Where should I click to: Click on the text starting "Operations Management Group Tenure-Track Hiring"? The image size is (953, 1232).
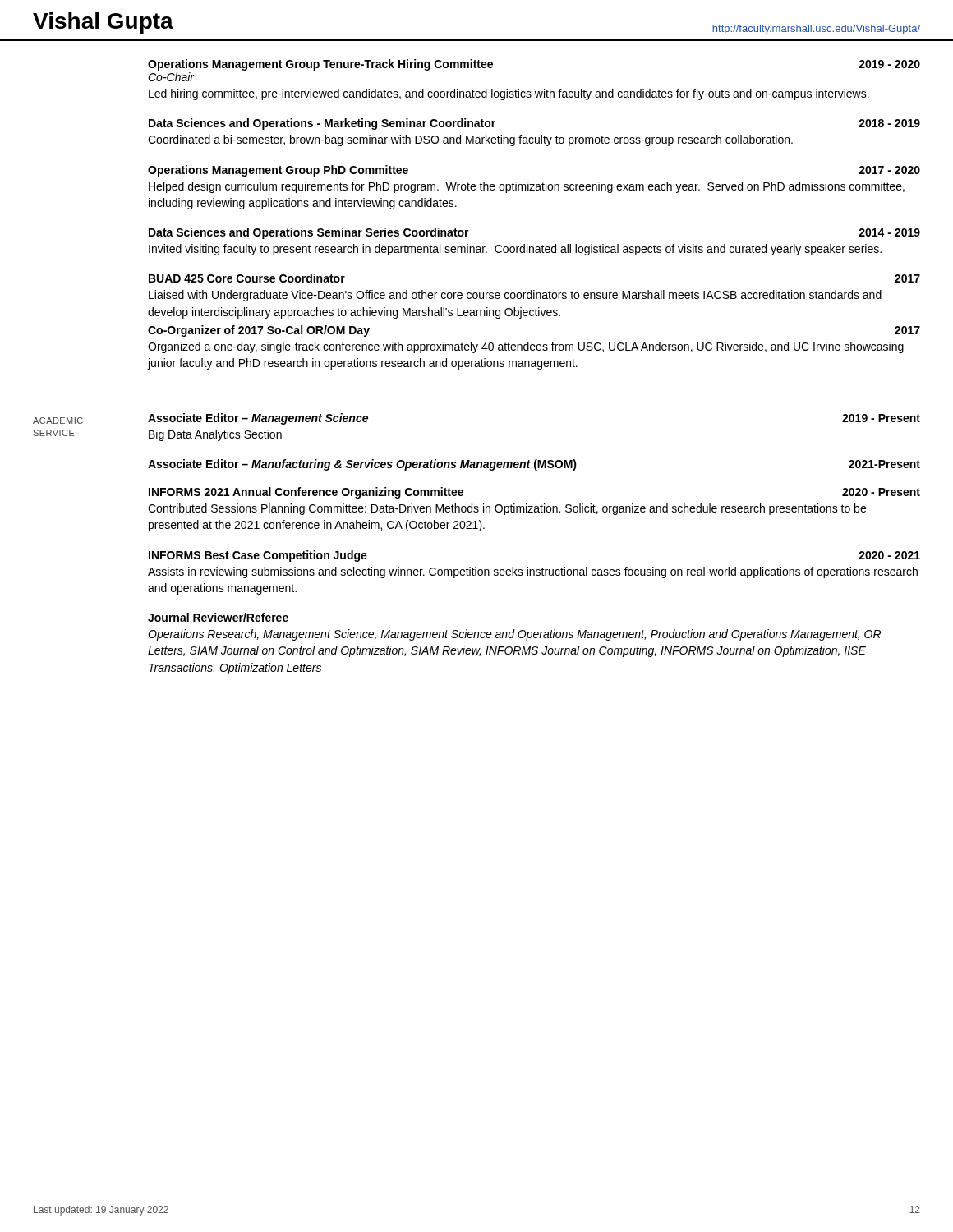pyautogui.click(x=534, y=80)
